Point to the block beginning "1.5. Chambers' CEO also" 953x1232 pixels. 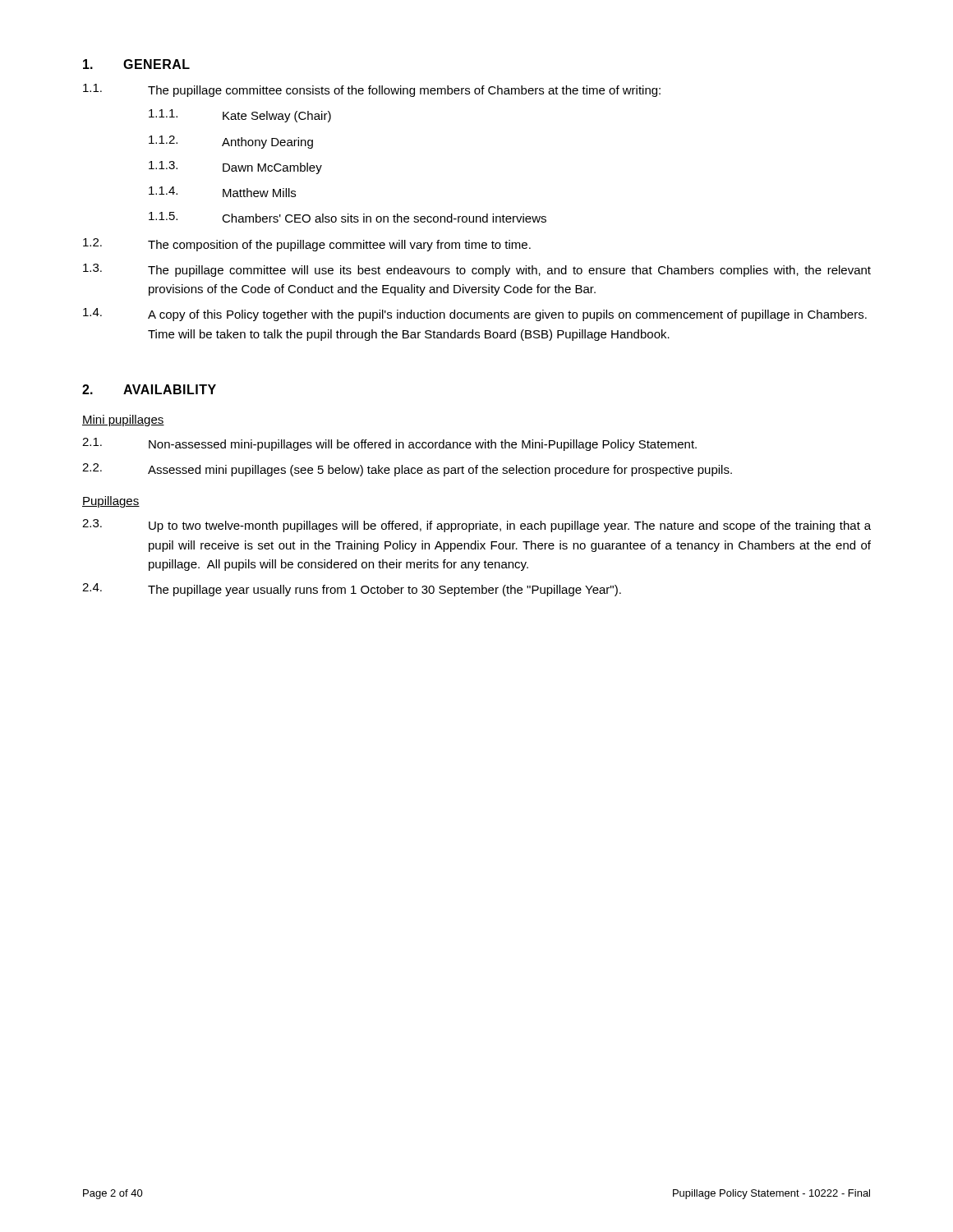347,218
